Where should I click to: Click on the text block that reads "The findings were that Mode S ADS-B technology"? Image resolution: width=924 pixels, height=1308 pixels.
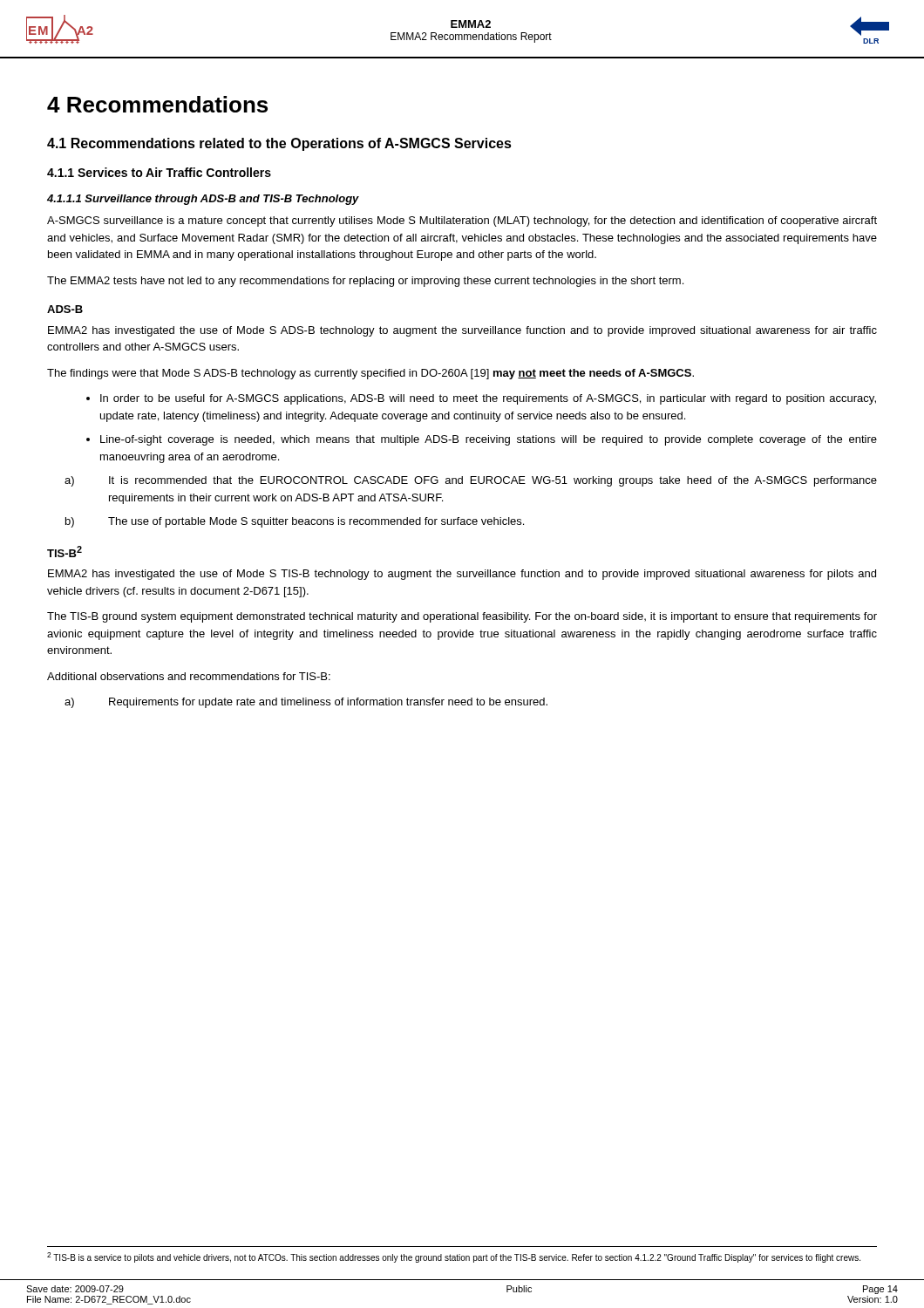click(462, 373)
